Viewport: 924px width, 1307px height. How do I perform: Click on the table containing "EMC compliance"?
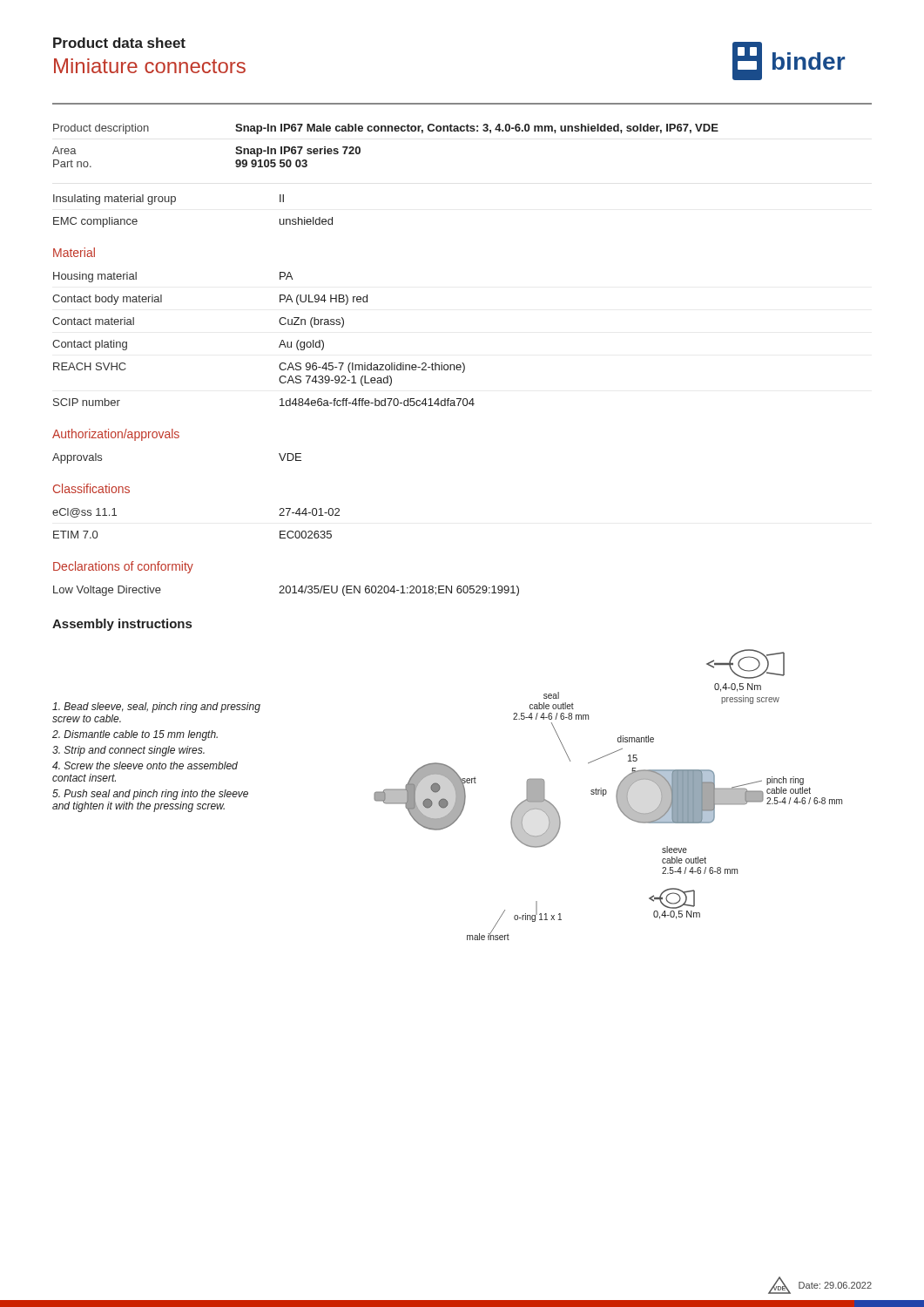[x=462, y=210]
